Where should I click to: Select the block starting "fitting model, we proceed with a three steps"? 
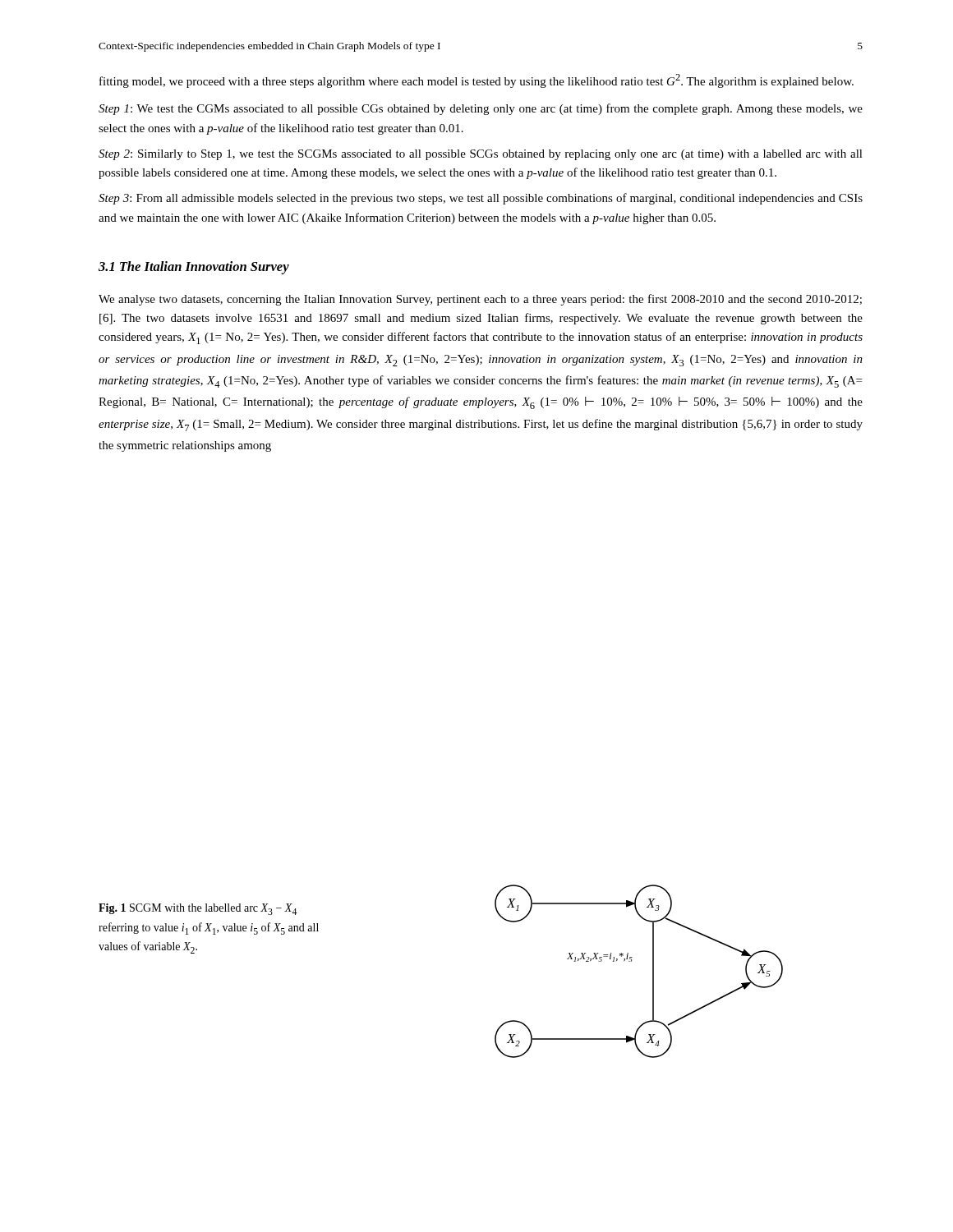click(476, 80)
